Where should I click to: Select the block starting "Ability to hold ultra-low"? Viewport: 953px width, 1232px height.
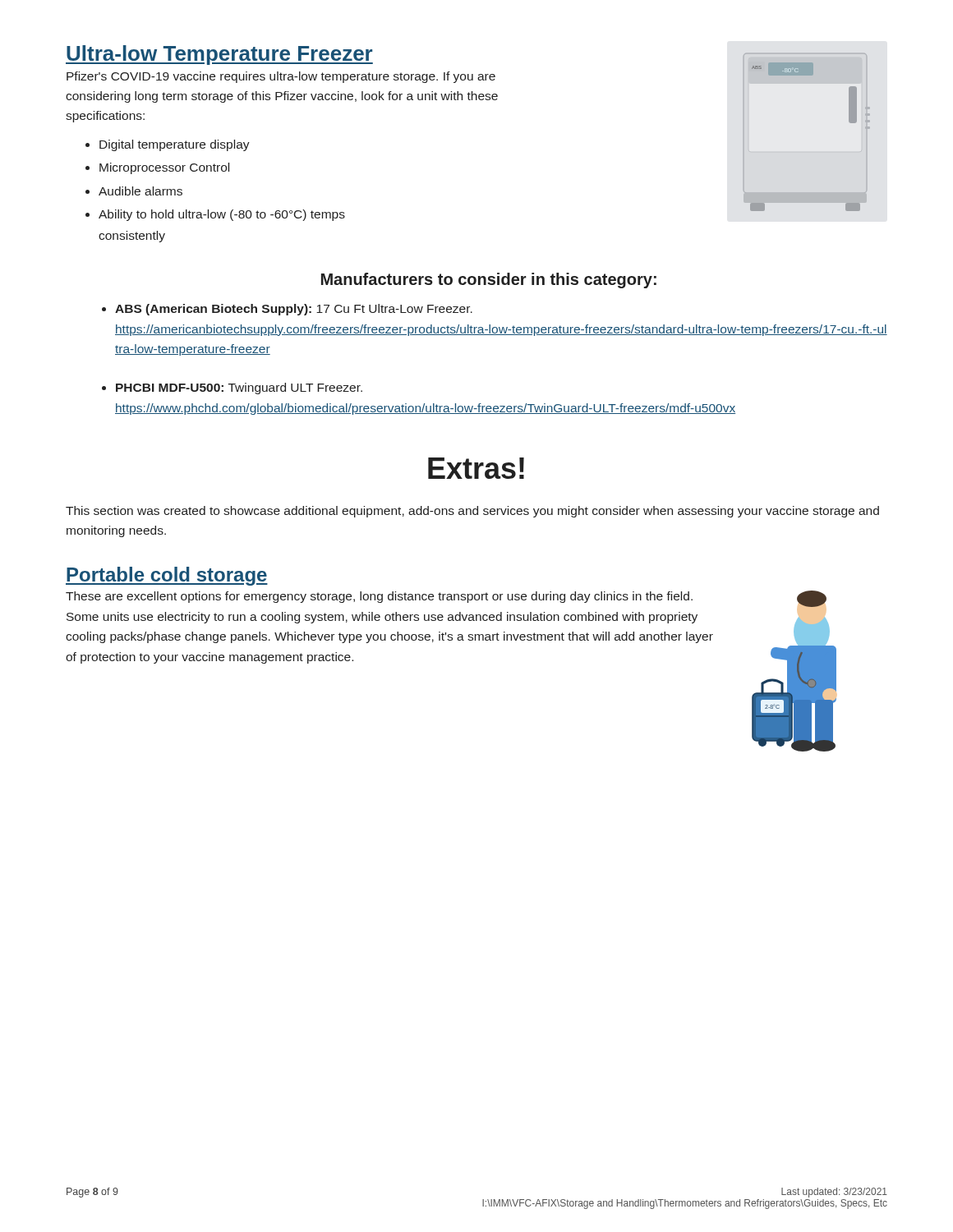222,225
